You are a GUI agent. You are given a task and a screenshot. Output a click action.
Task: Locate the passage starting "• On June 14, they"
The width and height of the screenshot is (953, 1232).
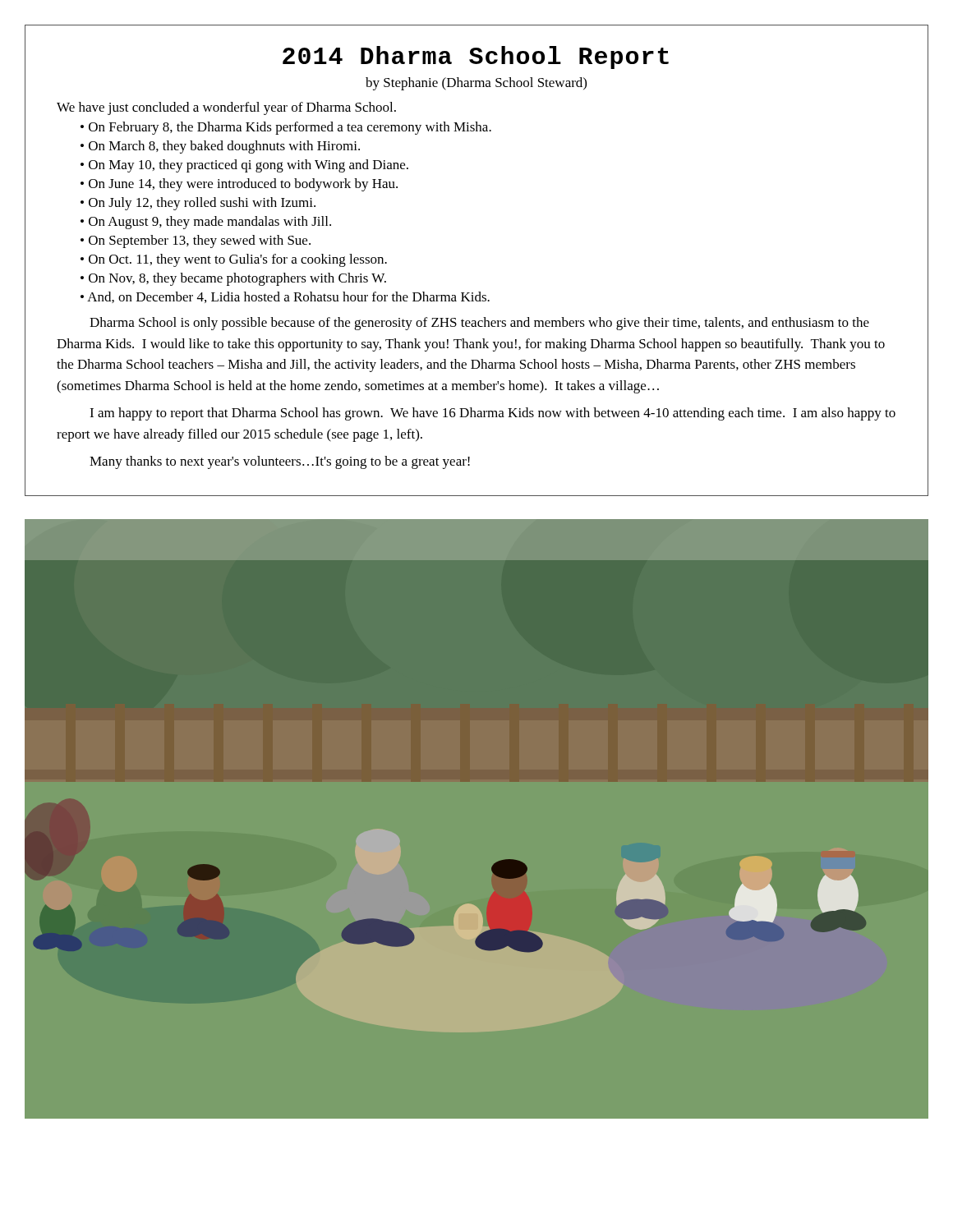(239, 184)
